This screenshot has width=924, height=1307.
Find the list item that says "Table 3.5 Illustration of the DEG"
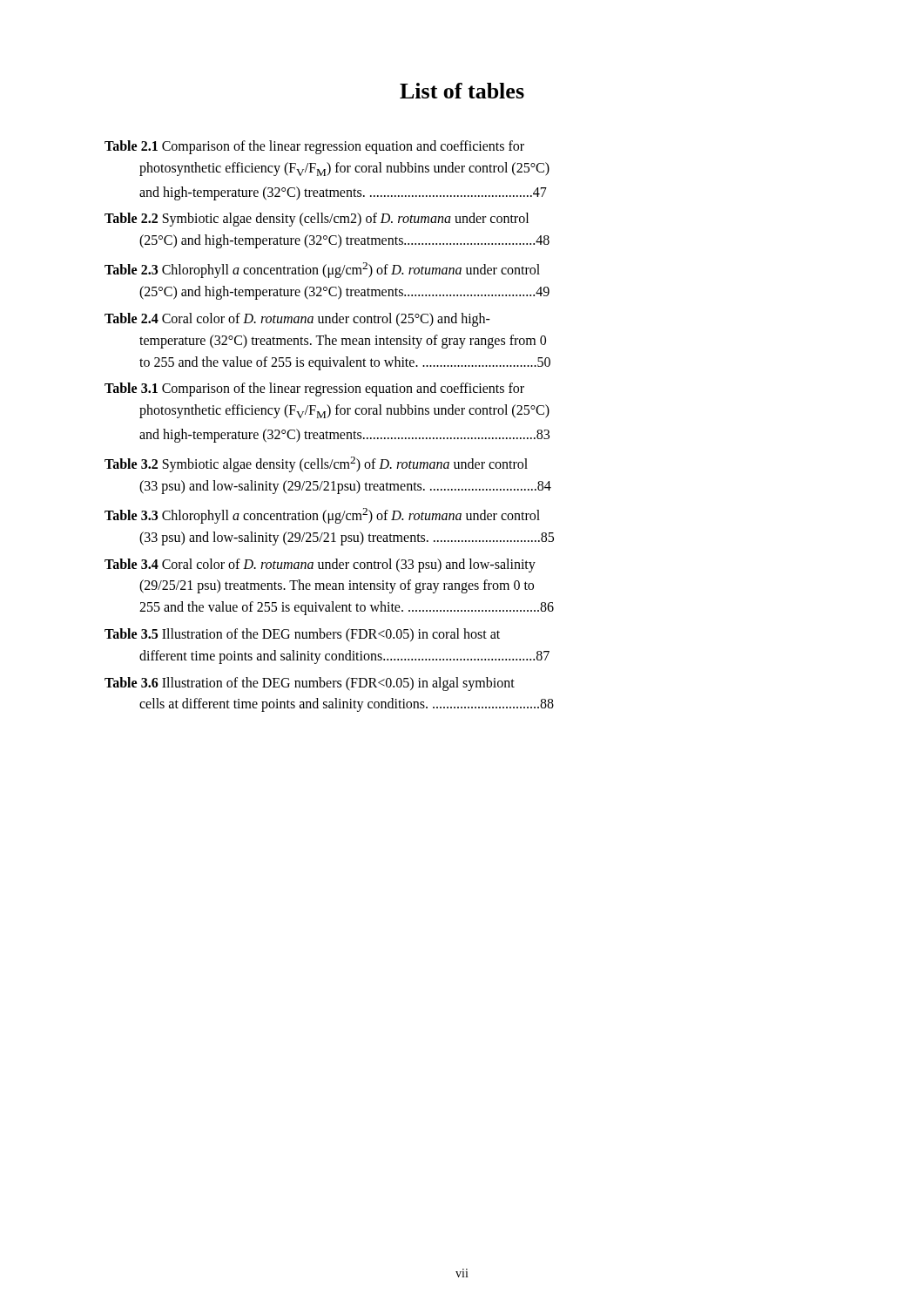(462, 645)
